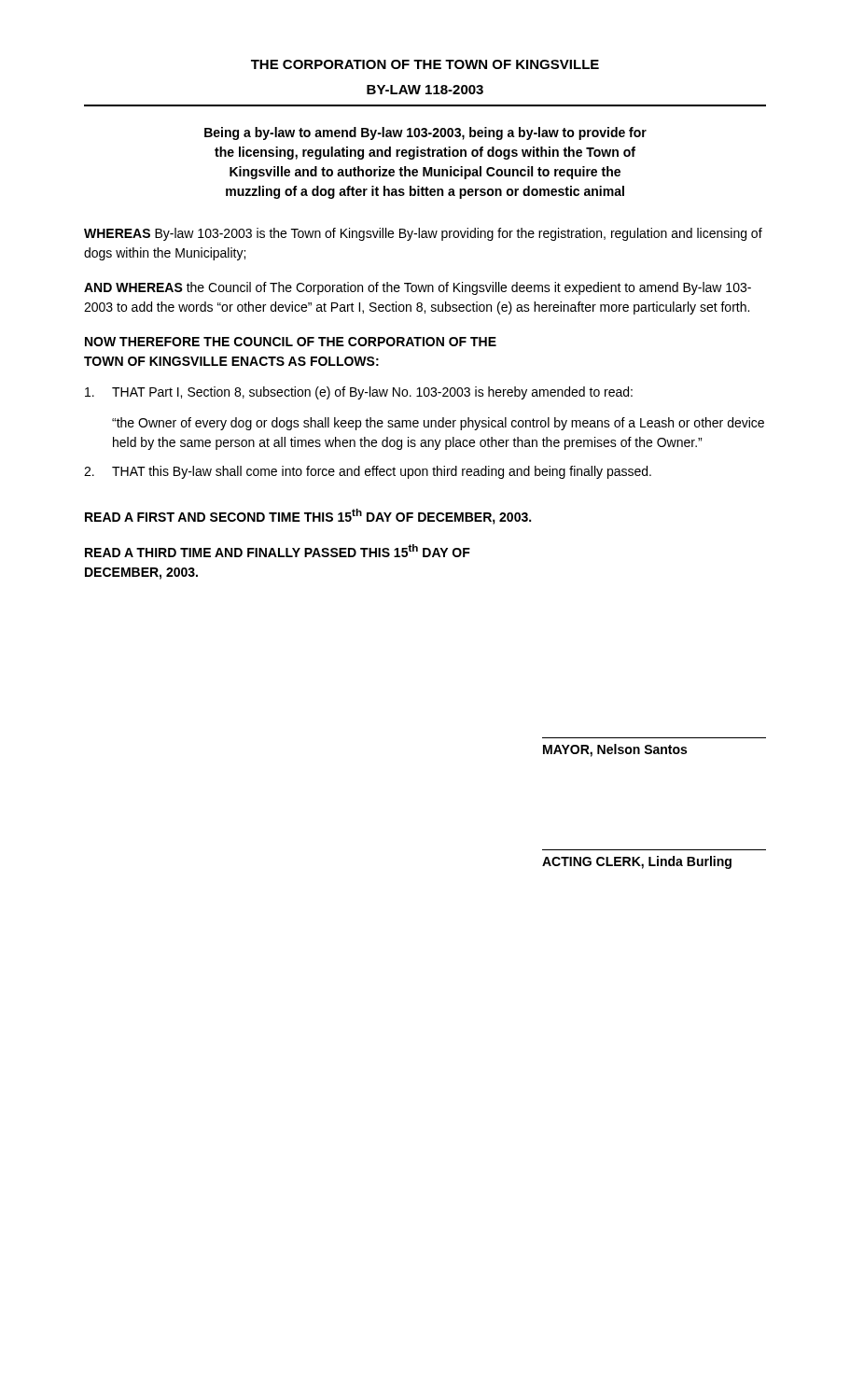Viewport: 850px width, 1400px height.
Task: Find the passage starting "THE CORPORATION OF THE TOWN OF KINGSVILLE"
Action: click(x=425, y=64)
